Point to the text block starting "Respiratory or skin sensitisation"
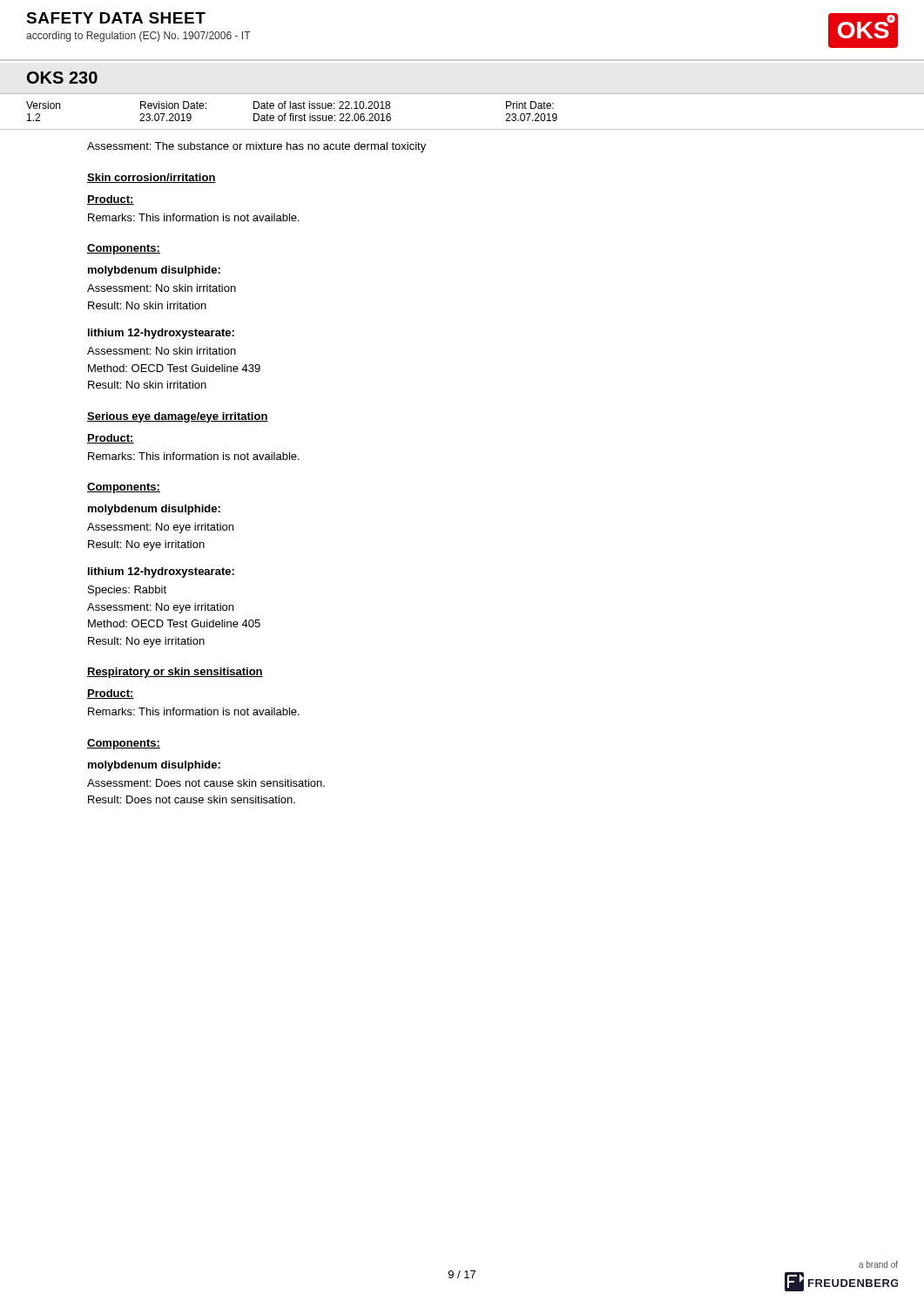 (175, 671)
